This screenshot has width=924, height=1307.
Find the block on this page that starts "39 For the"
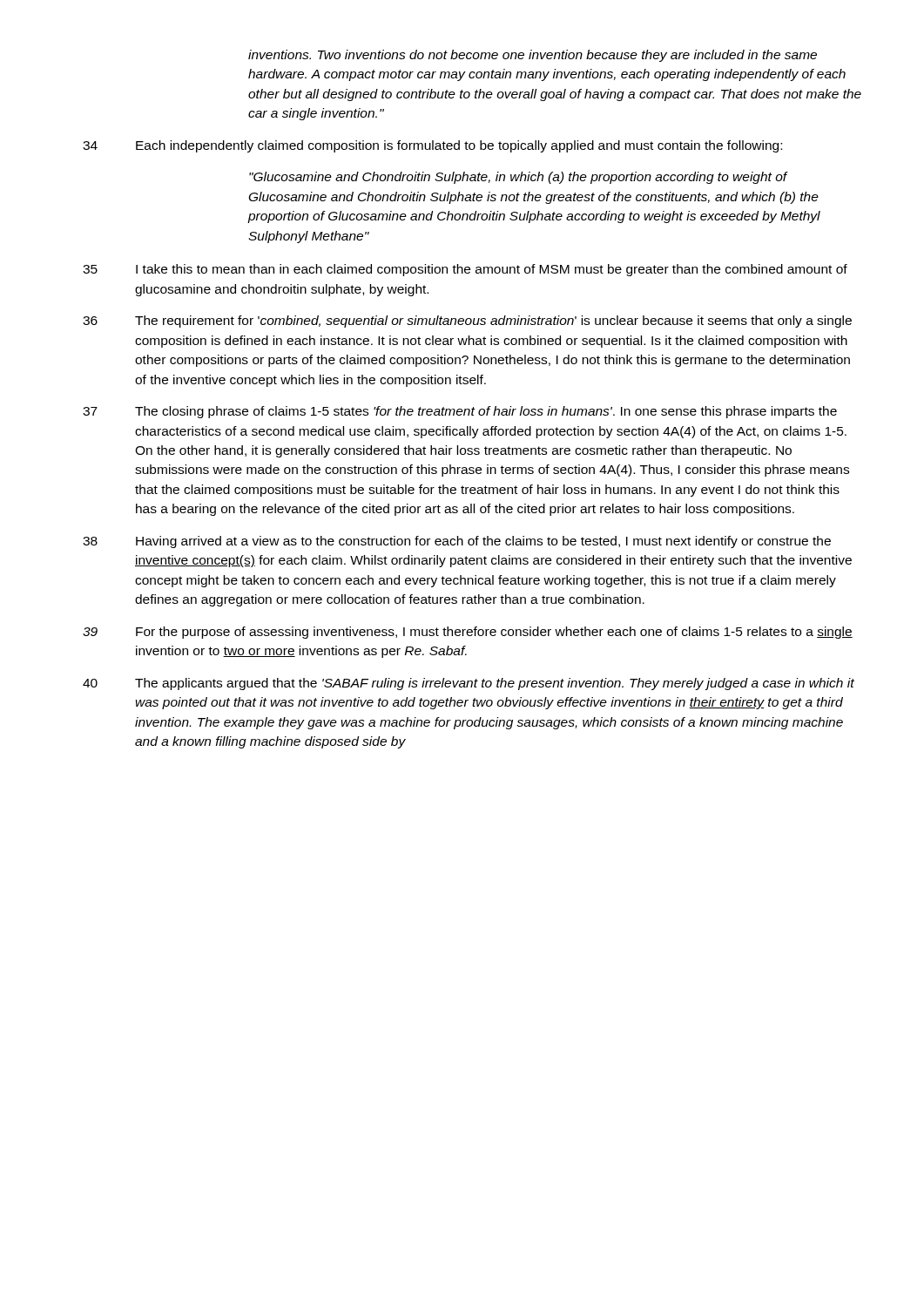tap(473, 641)
